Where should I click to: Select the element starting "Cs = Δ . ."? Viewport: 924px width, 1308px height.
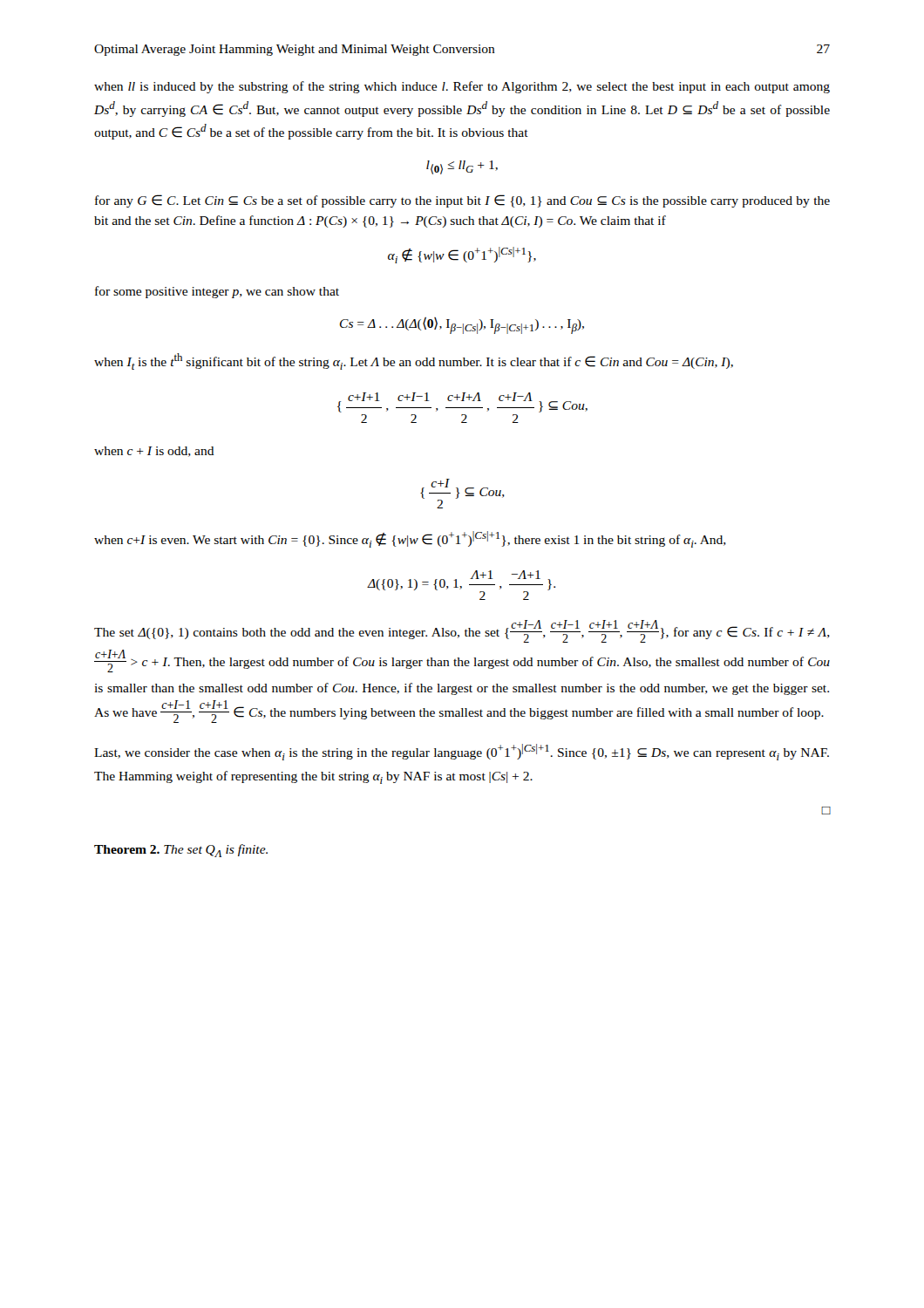point(462,325)
